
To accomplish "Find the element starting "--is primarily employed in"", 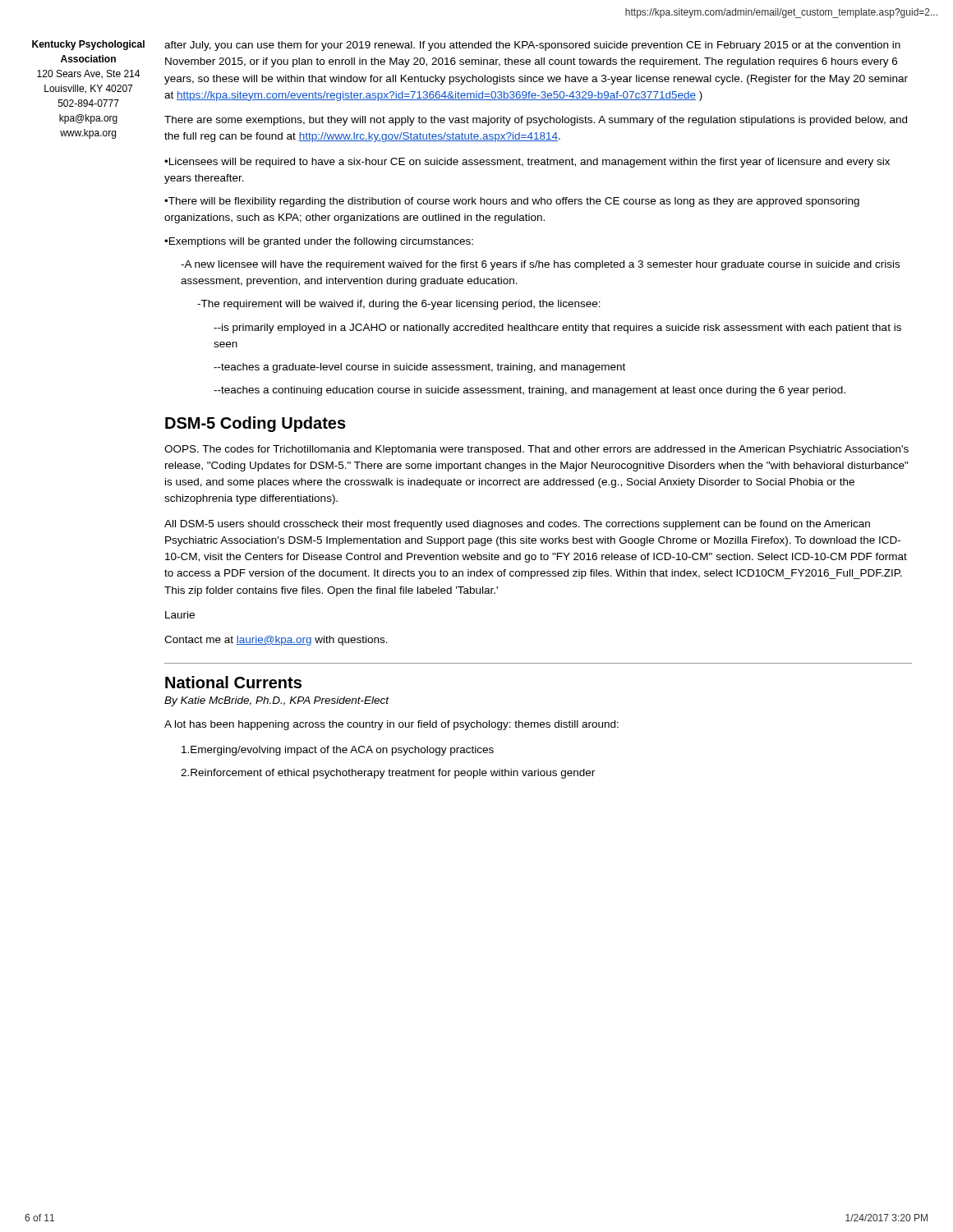I will [558, 335].
